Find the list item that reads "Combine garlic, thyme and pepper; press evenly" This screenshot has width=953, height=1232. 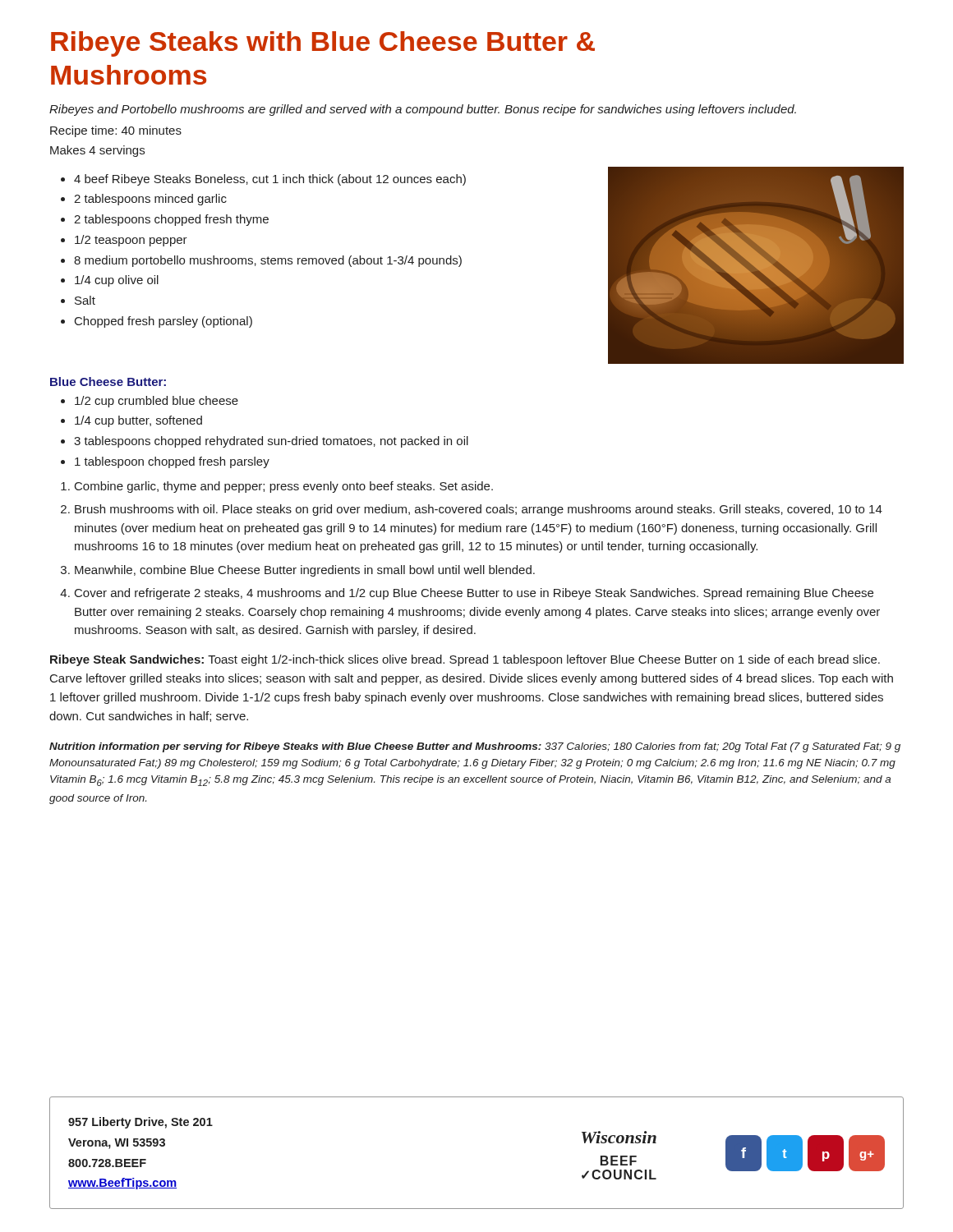(x=284, y=485)
